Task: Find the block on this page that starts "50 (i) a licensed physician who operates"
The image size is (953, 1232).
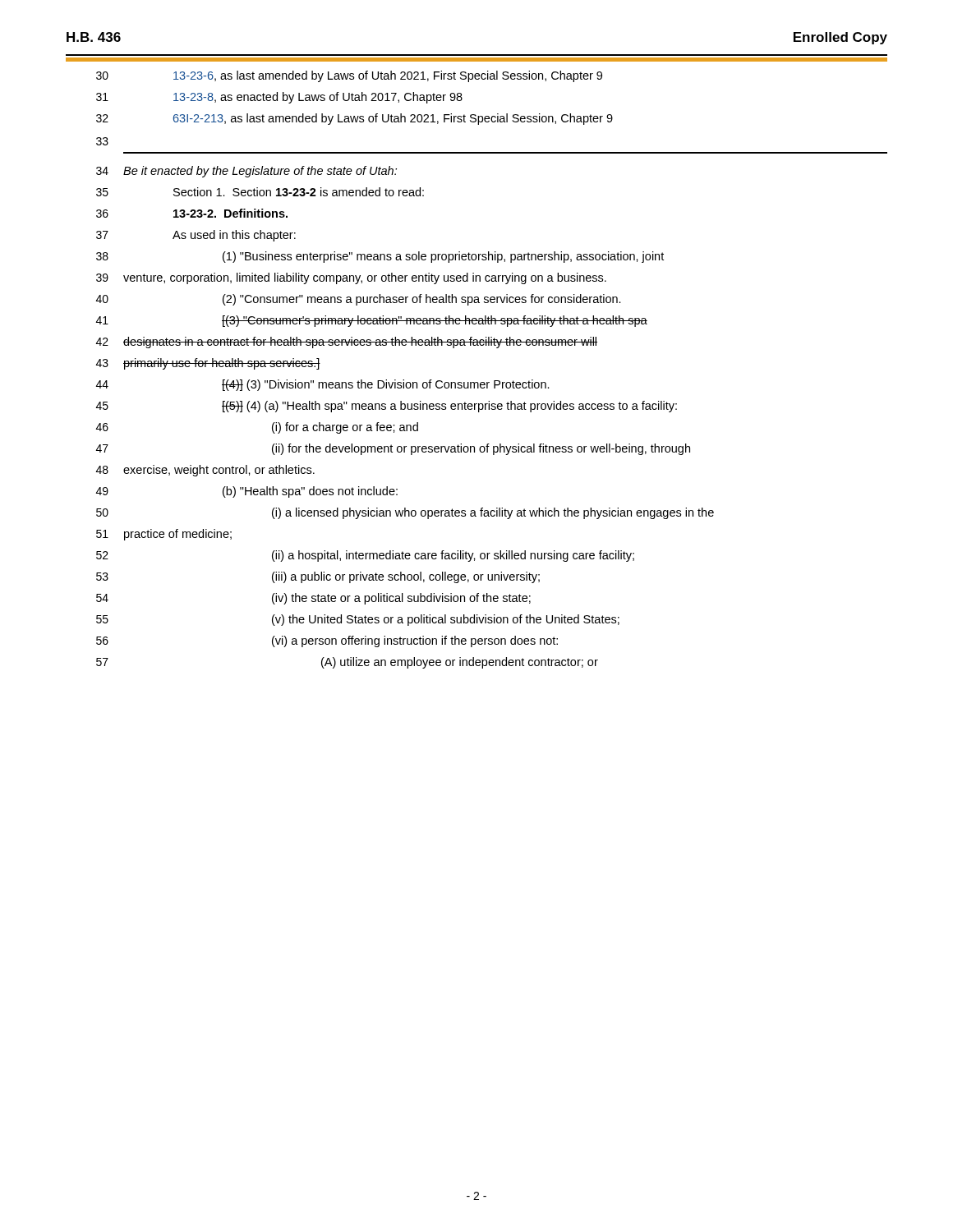Action: [476, 513]
